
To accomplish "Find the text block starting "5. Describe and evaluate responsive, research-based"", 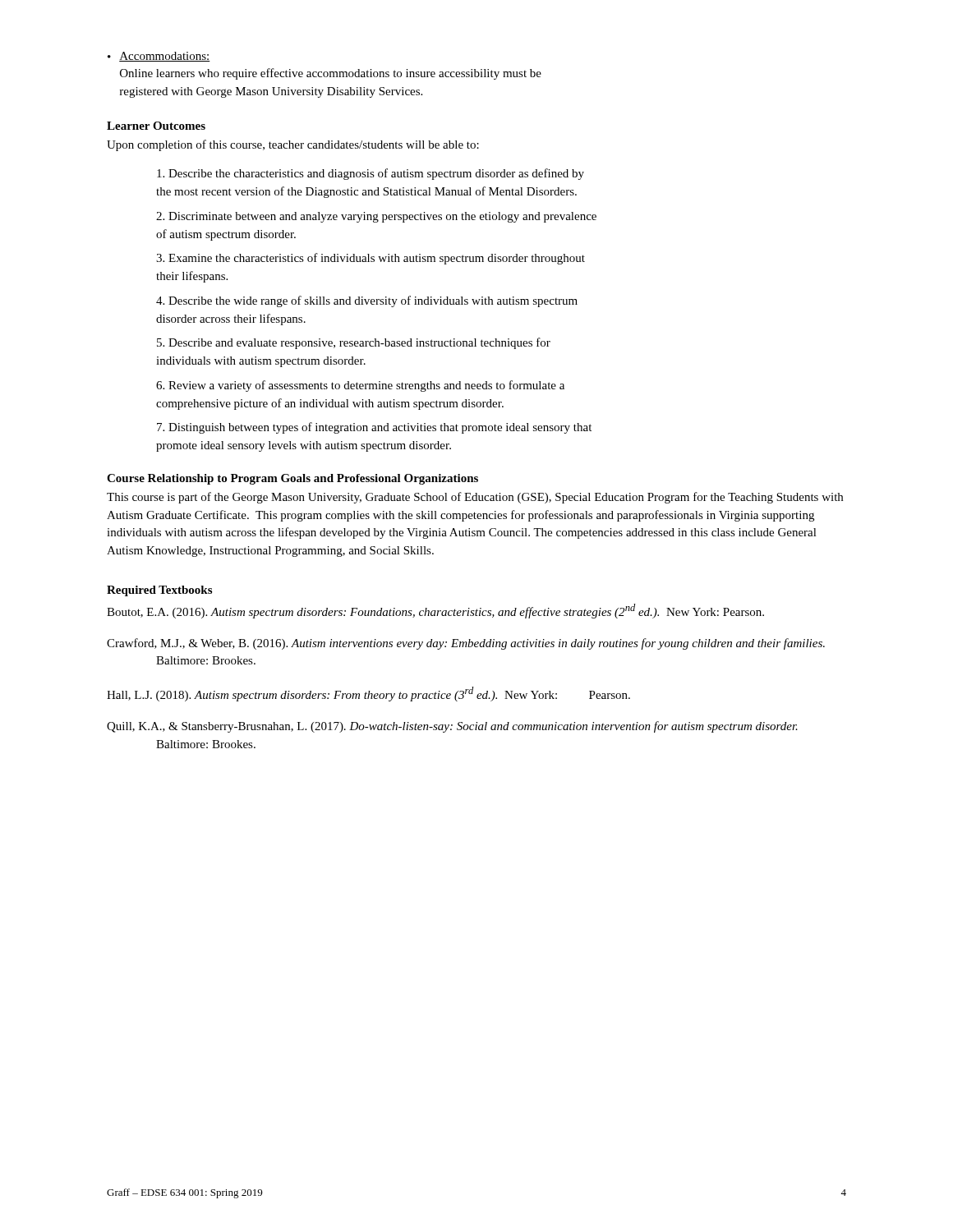I will tap(353, 352).
